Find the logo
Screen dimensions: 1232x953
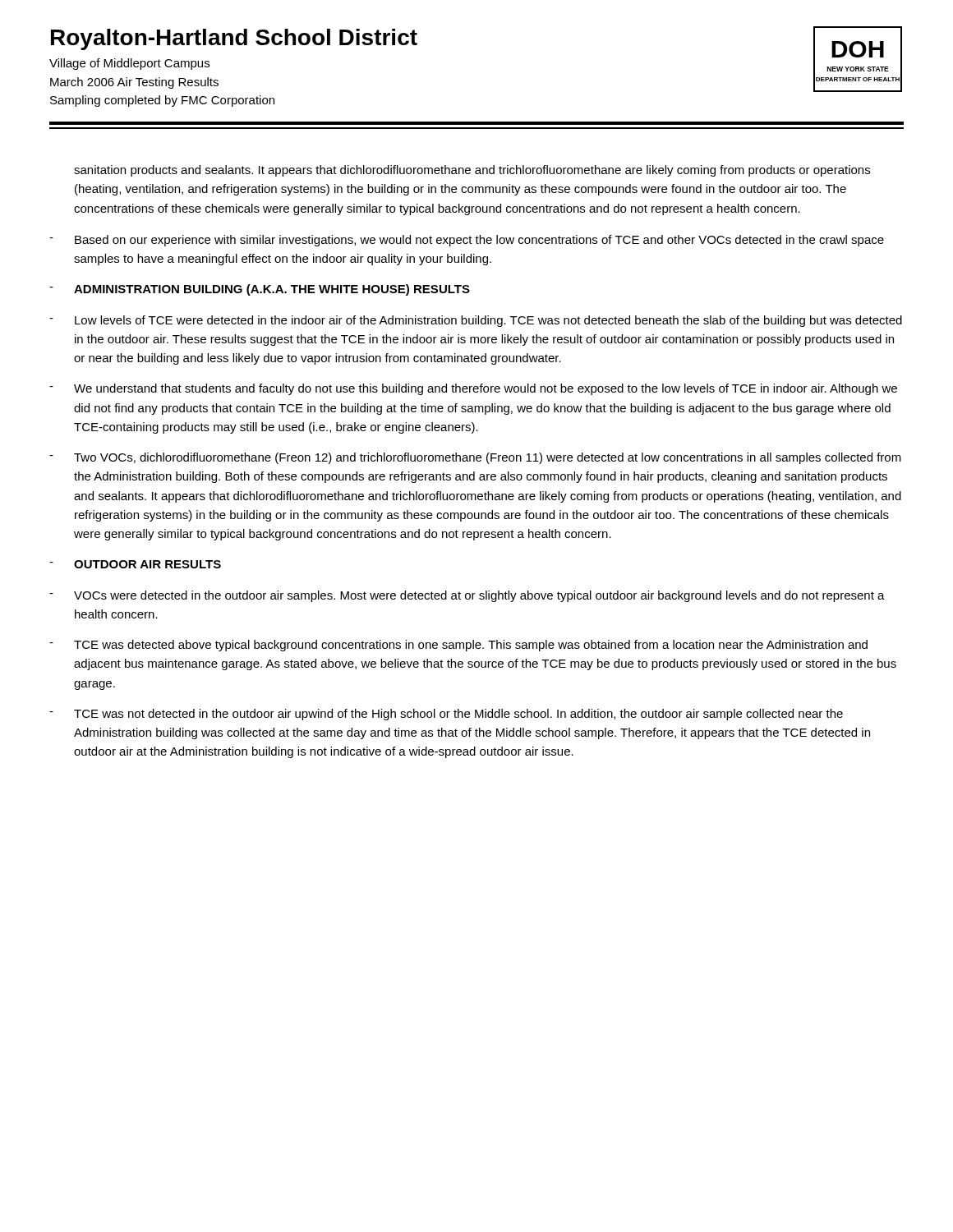tap(859, 60)
